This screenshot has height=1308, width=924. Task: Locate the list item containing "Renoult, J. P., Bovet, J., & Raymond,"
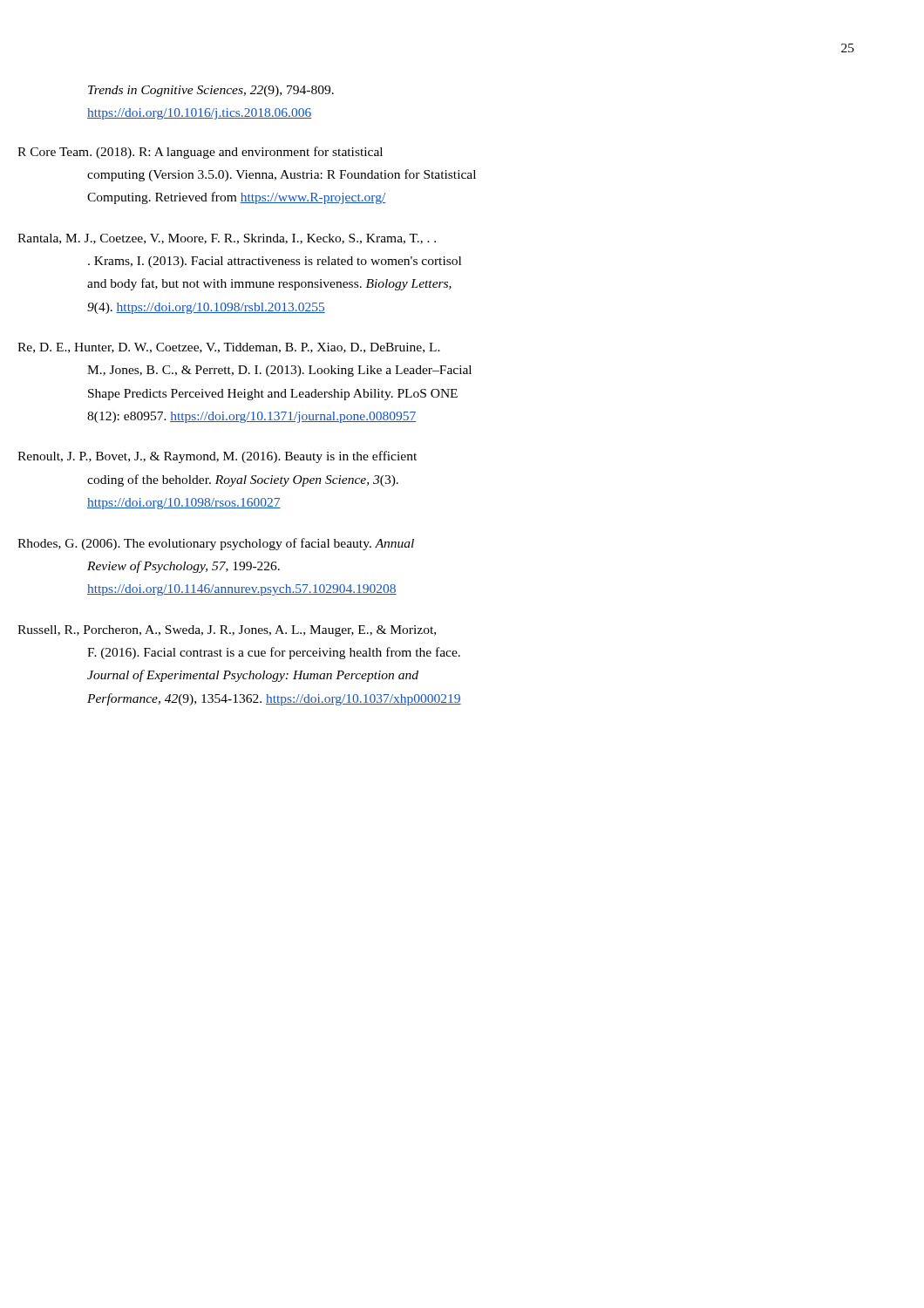tap(251, 457)
